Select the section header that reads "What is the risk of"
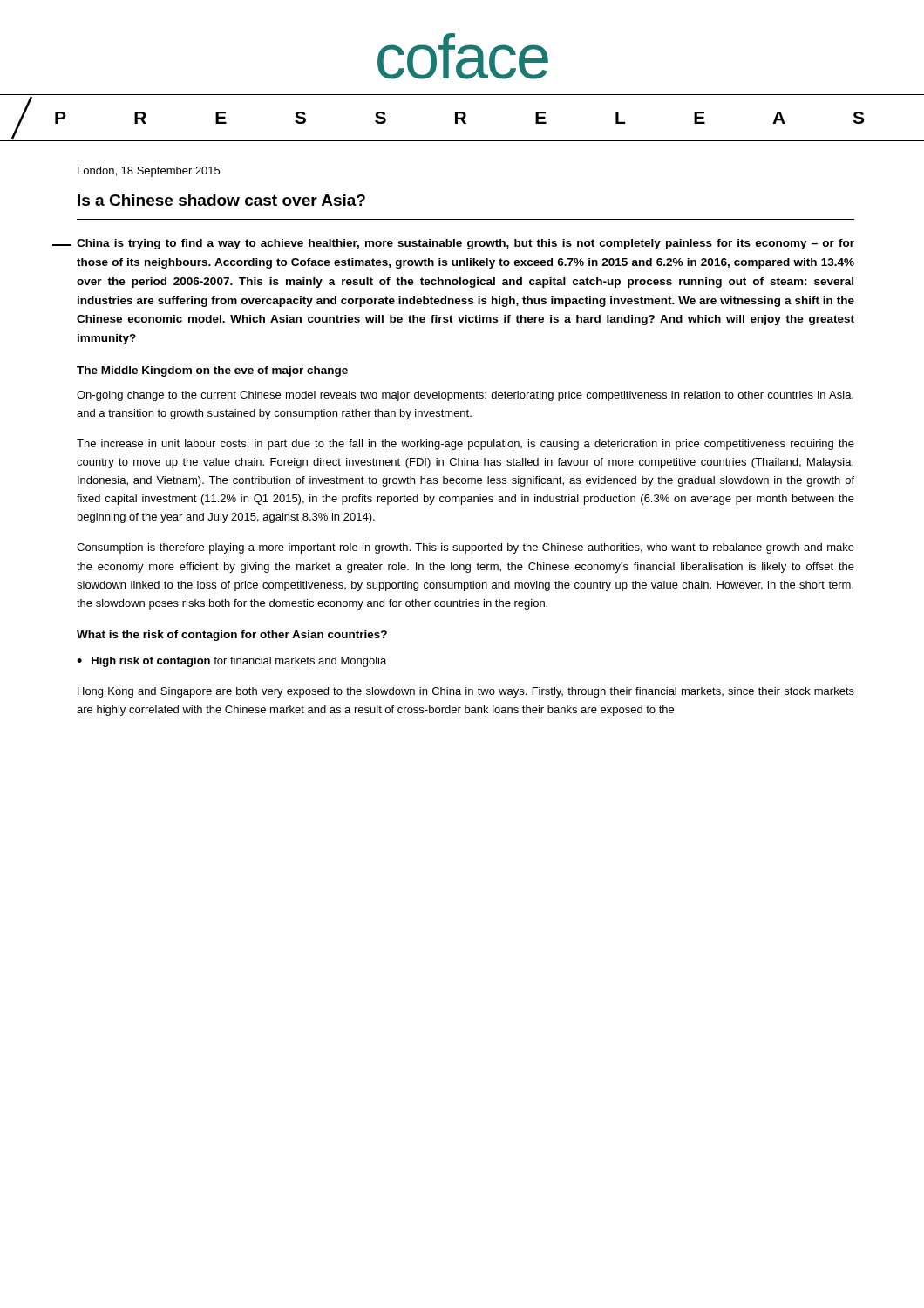Viewport: 924px width, 1308px height. 232,634
